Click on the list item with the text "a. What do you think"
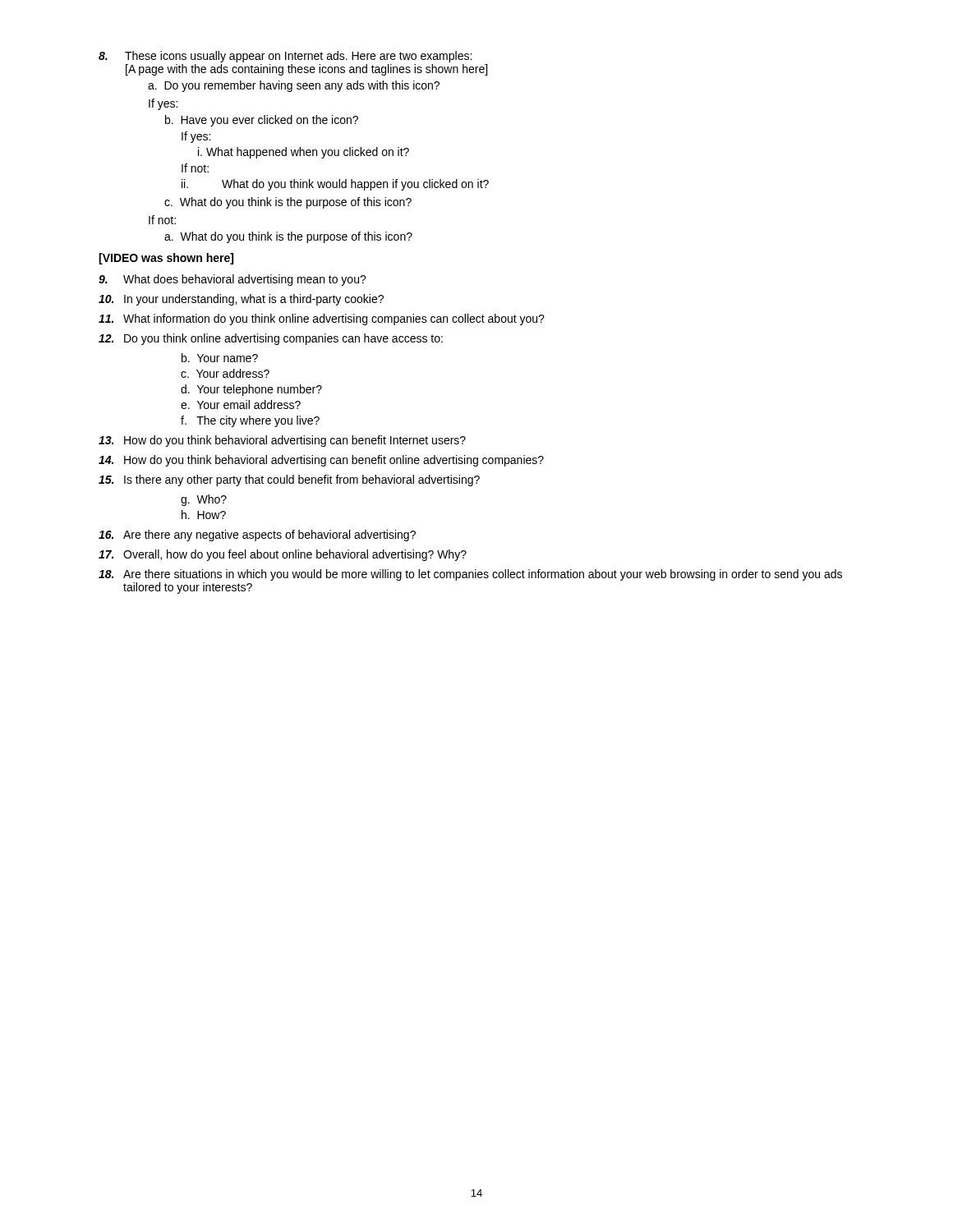This screenshot has width=953, height=1232. [x=288, y=237]
